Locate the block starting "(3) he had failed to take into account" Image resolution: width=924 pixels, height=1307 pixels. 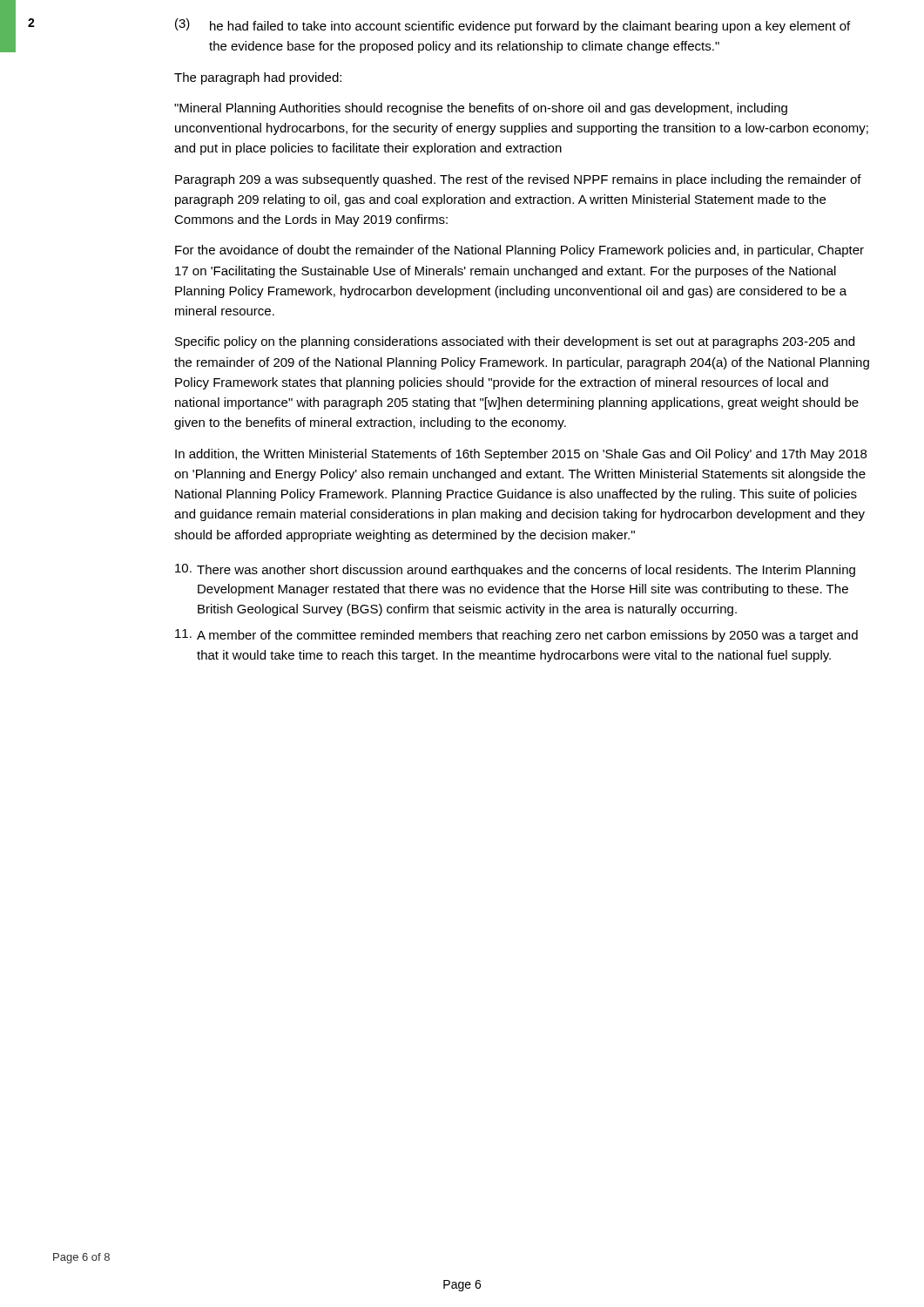pyautogui.click(x=523, y=36)
